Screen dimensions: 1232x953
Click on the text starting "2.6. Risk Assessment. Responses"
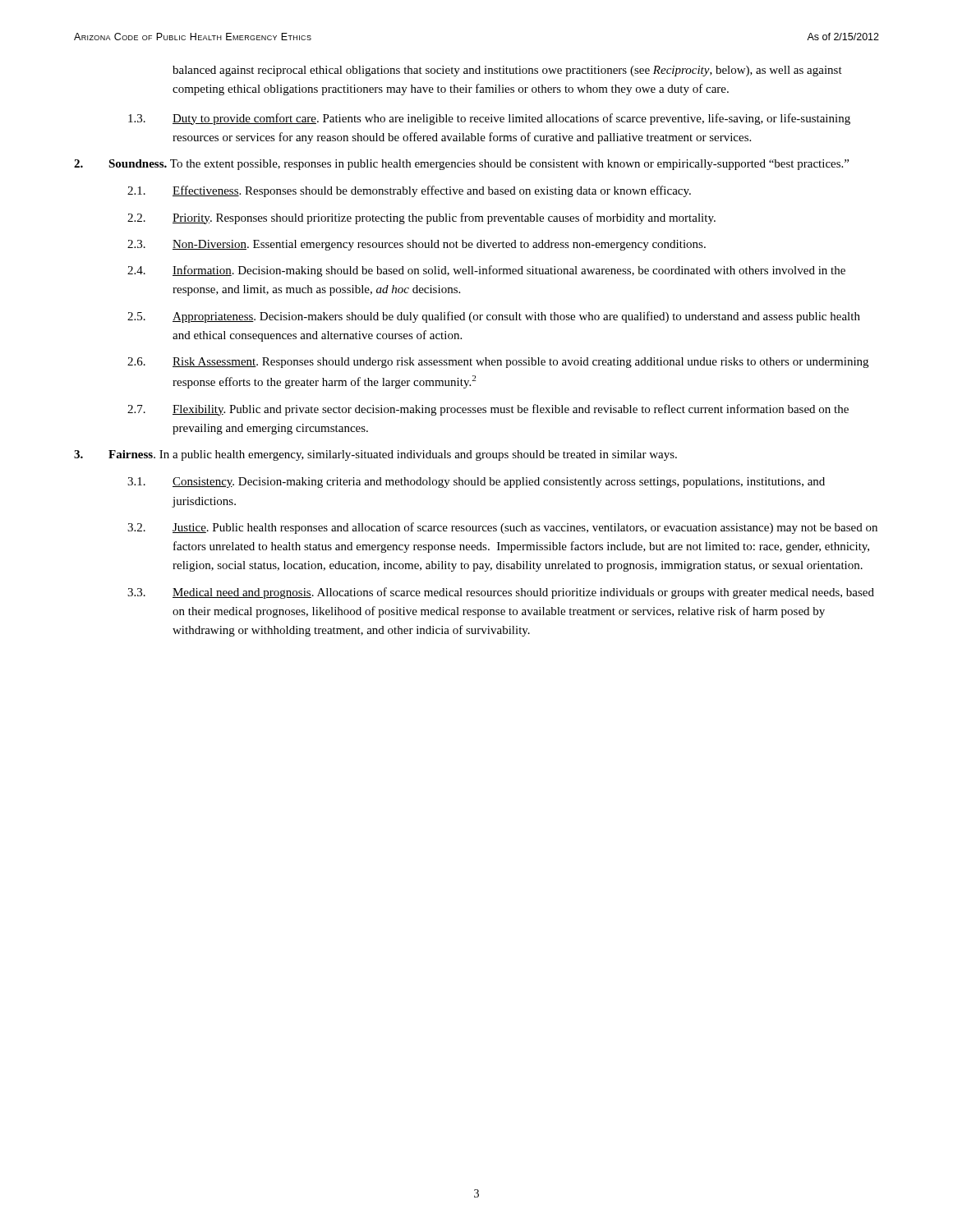503,372
